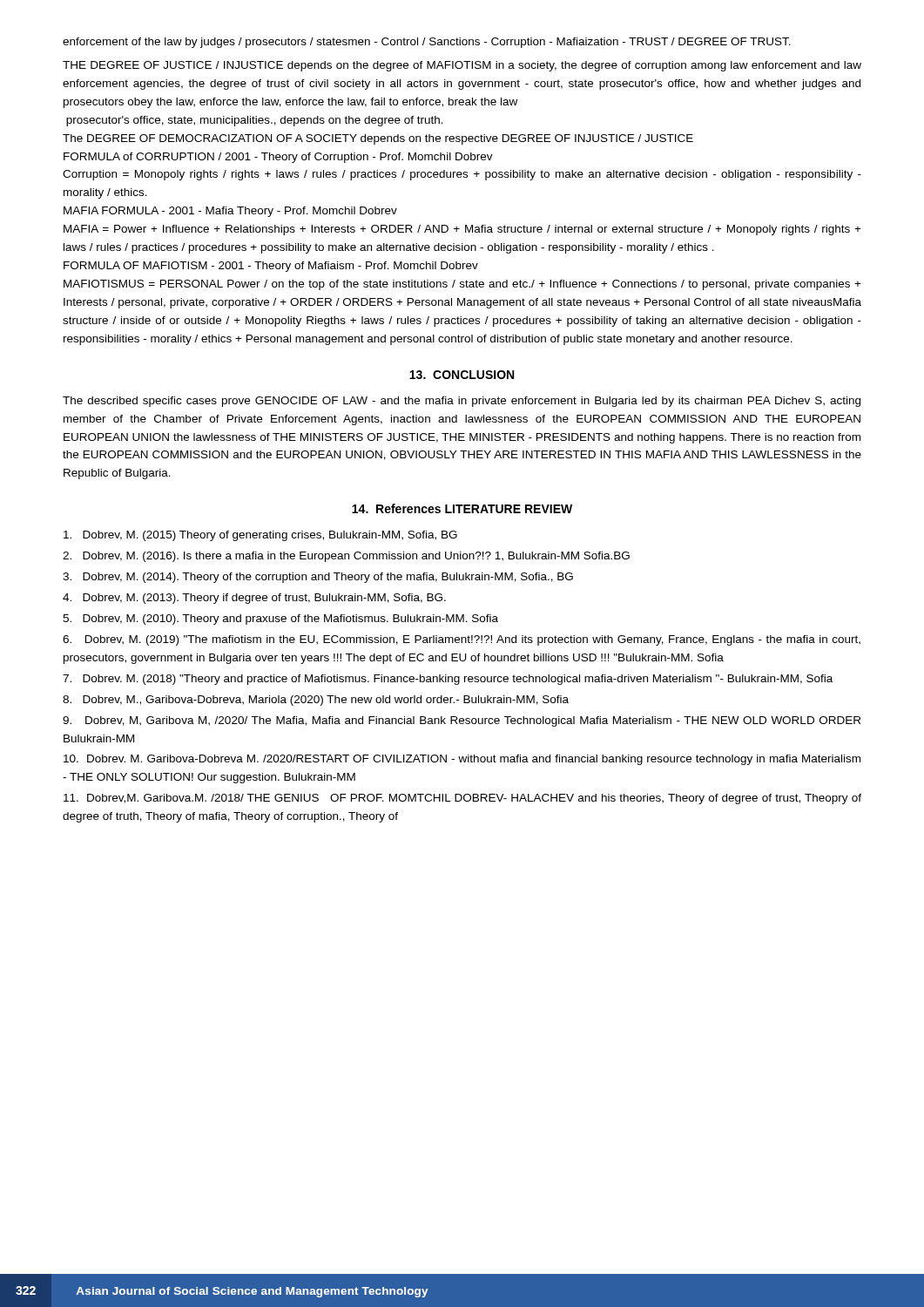Find the block on this page that starts "enforcement of the"
This screenshot has height=1307, width=924.
427,41
